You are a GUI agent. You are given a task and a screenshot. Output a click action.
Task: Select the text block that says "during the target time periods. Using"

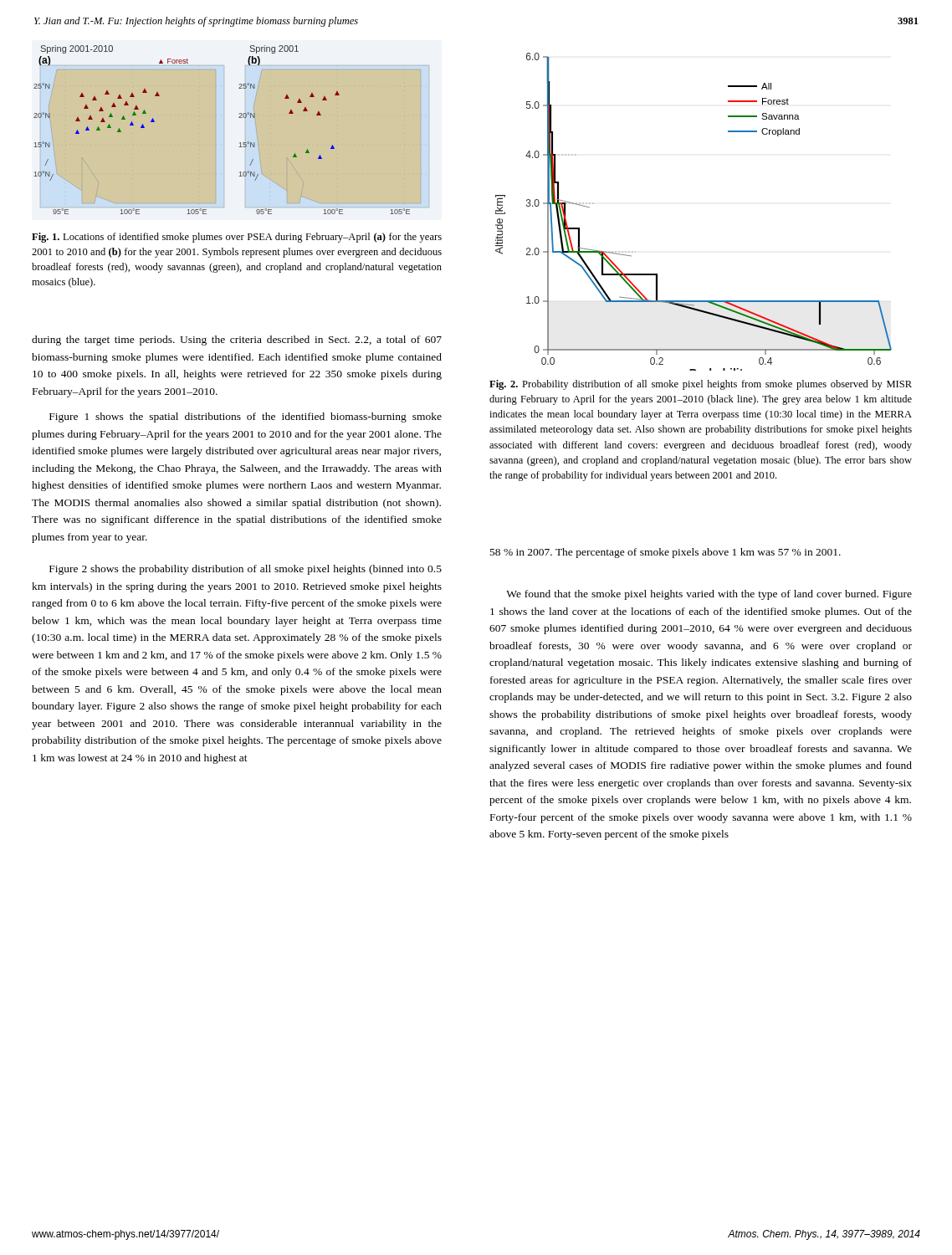click(x=237, y=365)
